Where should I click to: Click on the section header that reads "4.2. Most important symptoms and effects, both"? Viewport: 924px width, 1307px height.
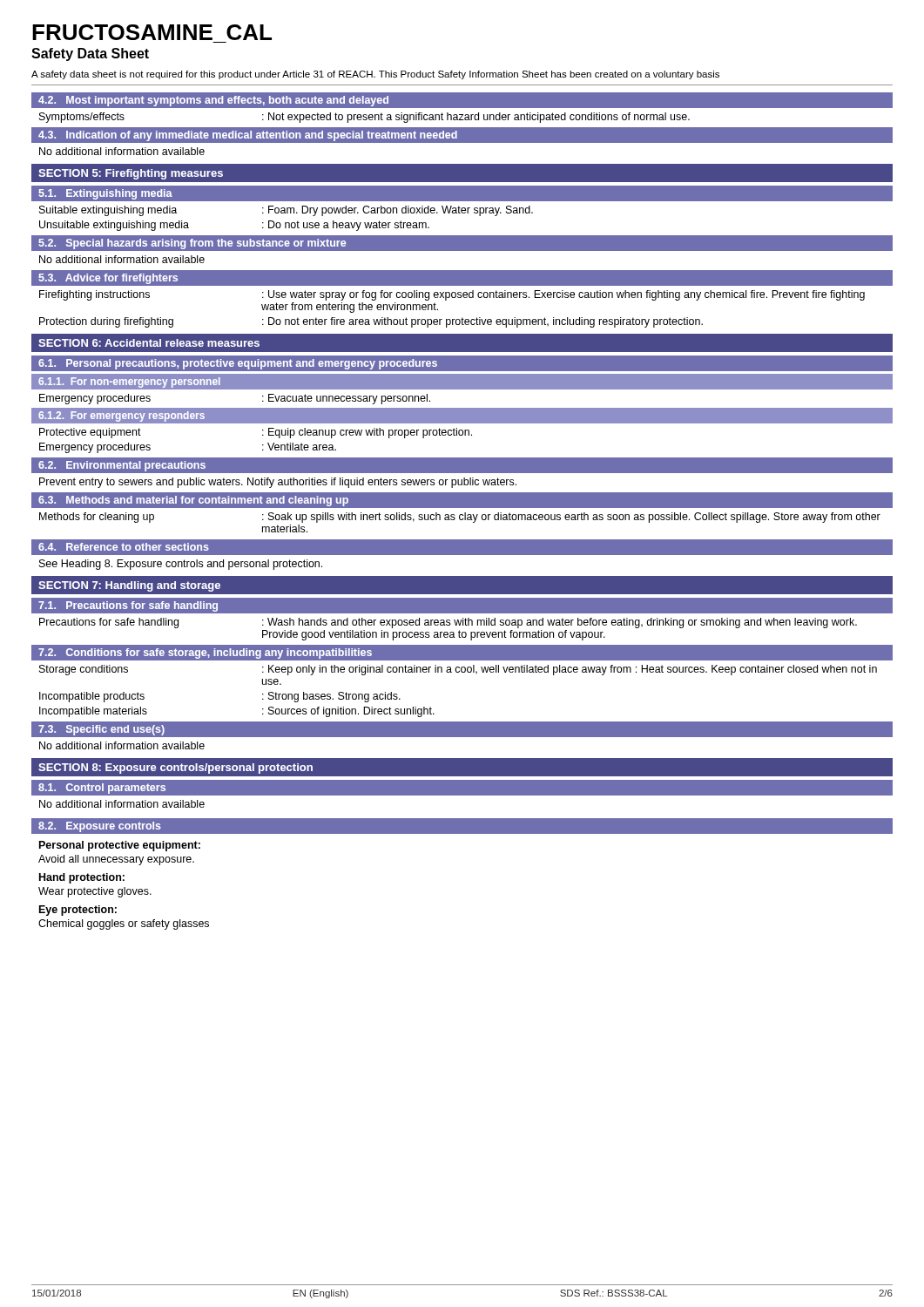coord(214,100)
